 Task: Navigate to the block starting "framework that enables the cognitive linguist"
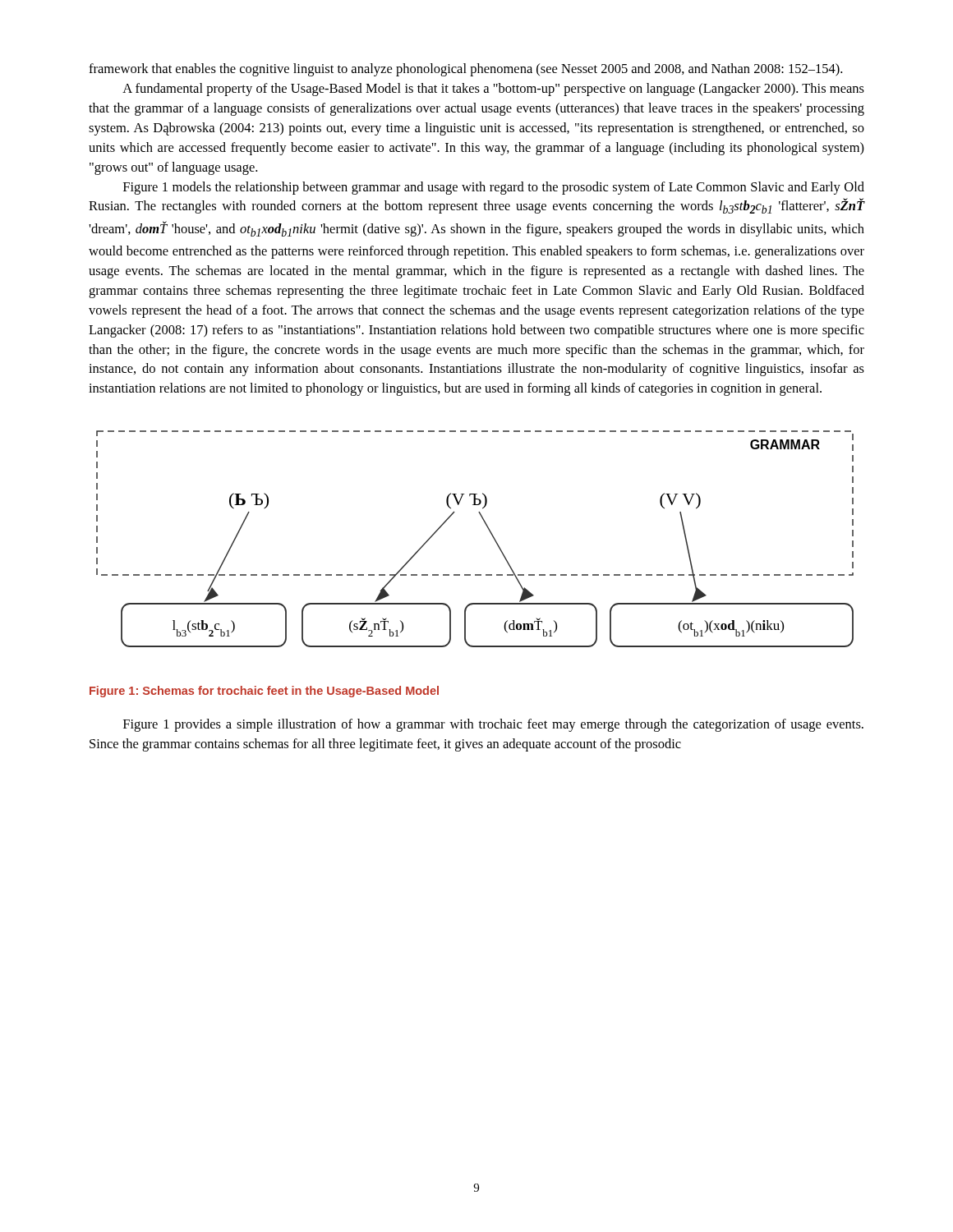click(476, 229)
